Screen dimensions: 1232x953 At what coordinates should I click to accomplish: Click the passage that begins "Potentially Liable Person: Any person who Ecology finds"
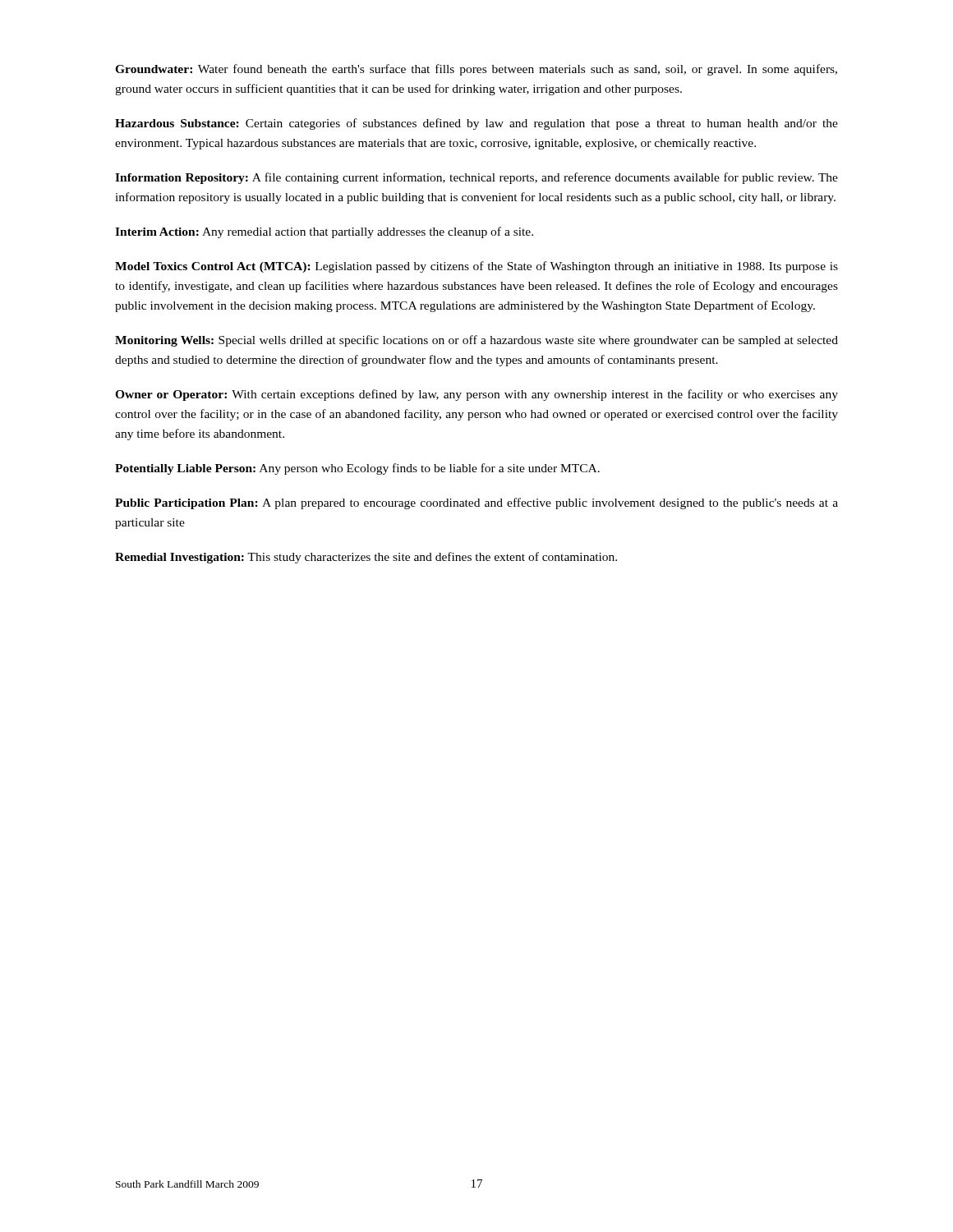pyautogui.click(x=358, y=468)
